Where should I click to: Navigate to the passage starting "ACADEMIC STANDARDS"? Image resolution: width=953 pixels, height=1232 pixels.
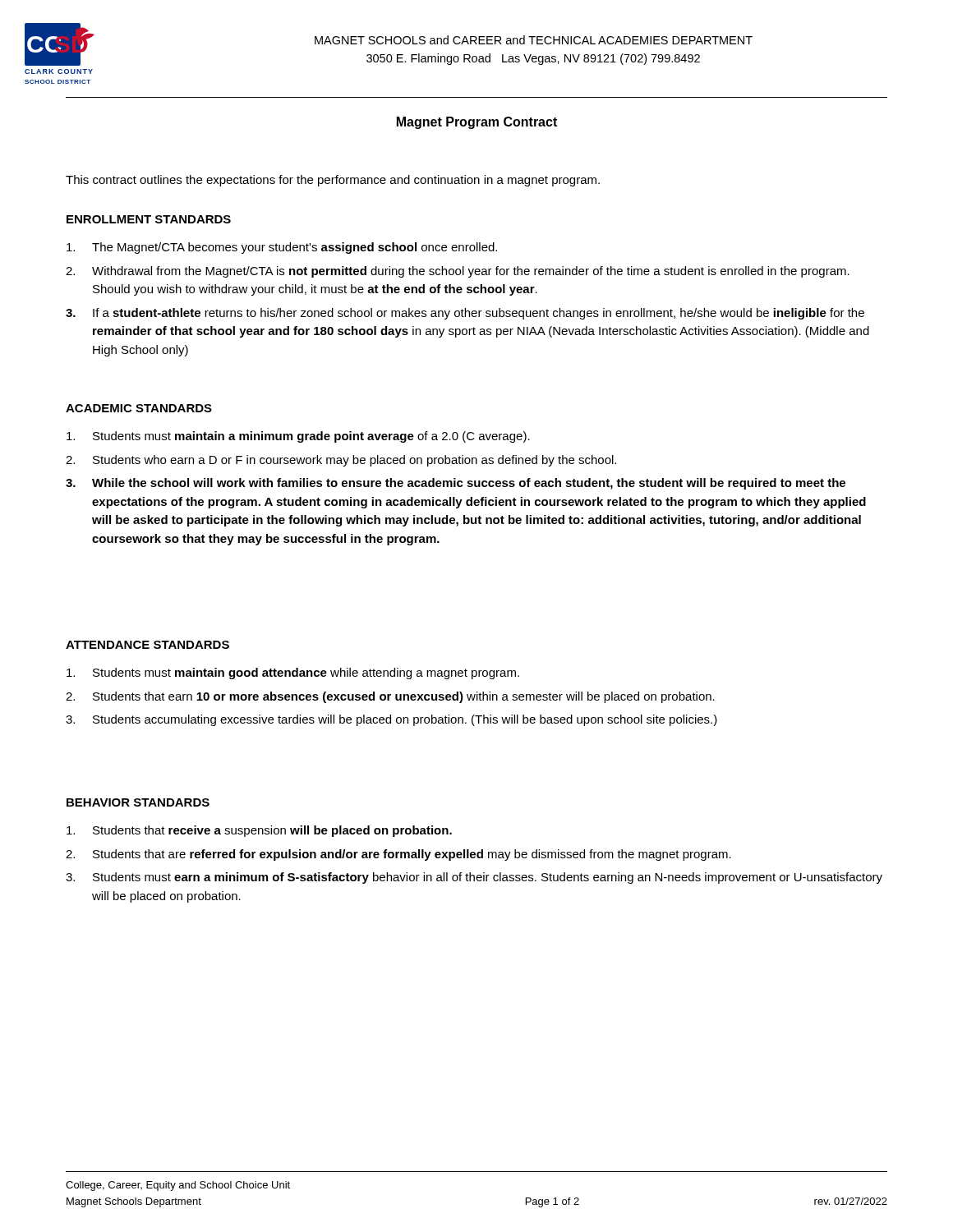pos(139,408)
